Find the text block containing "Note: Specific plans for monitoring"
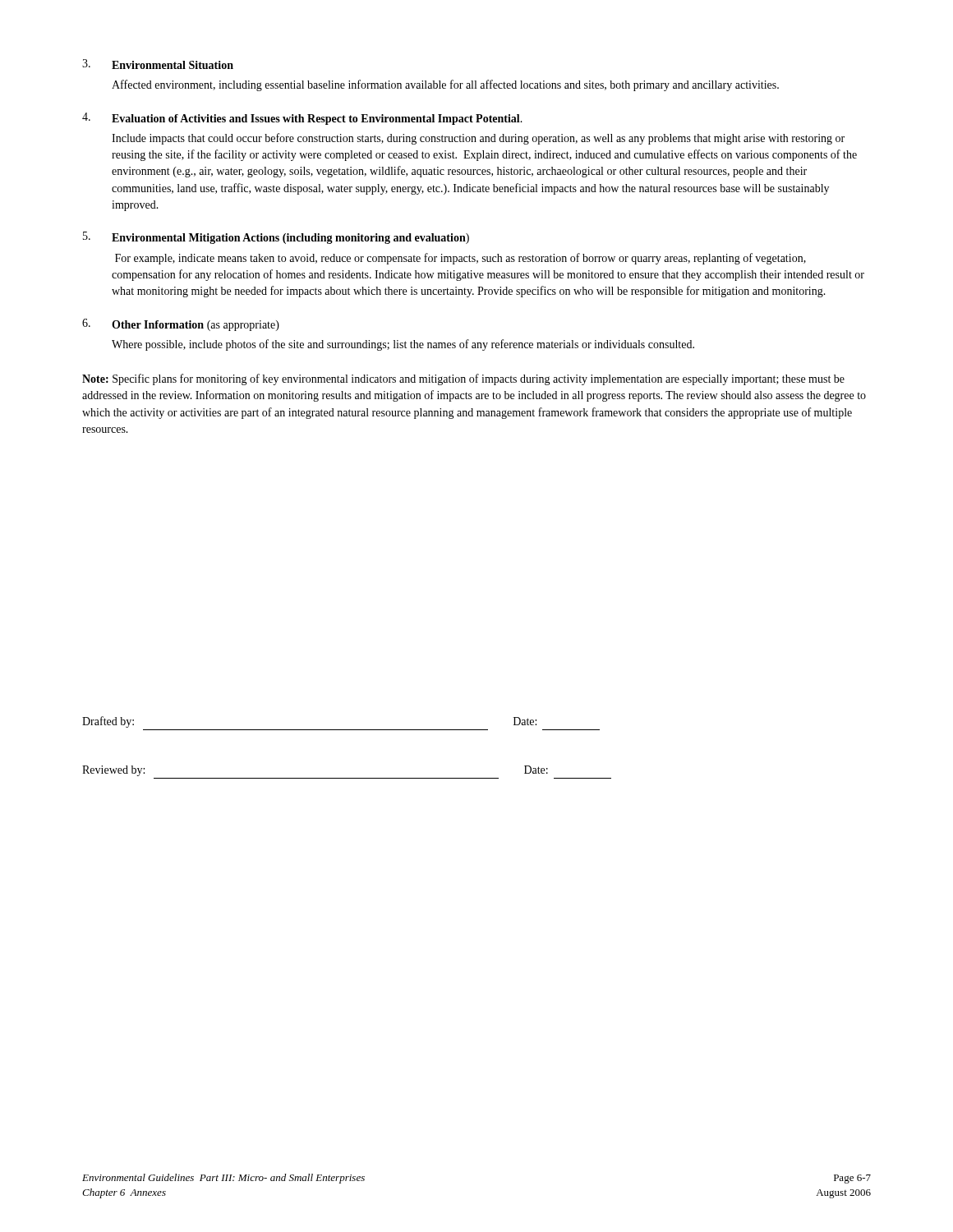953x1232 pixels. [x=476, y=405]
